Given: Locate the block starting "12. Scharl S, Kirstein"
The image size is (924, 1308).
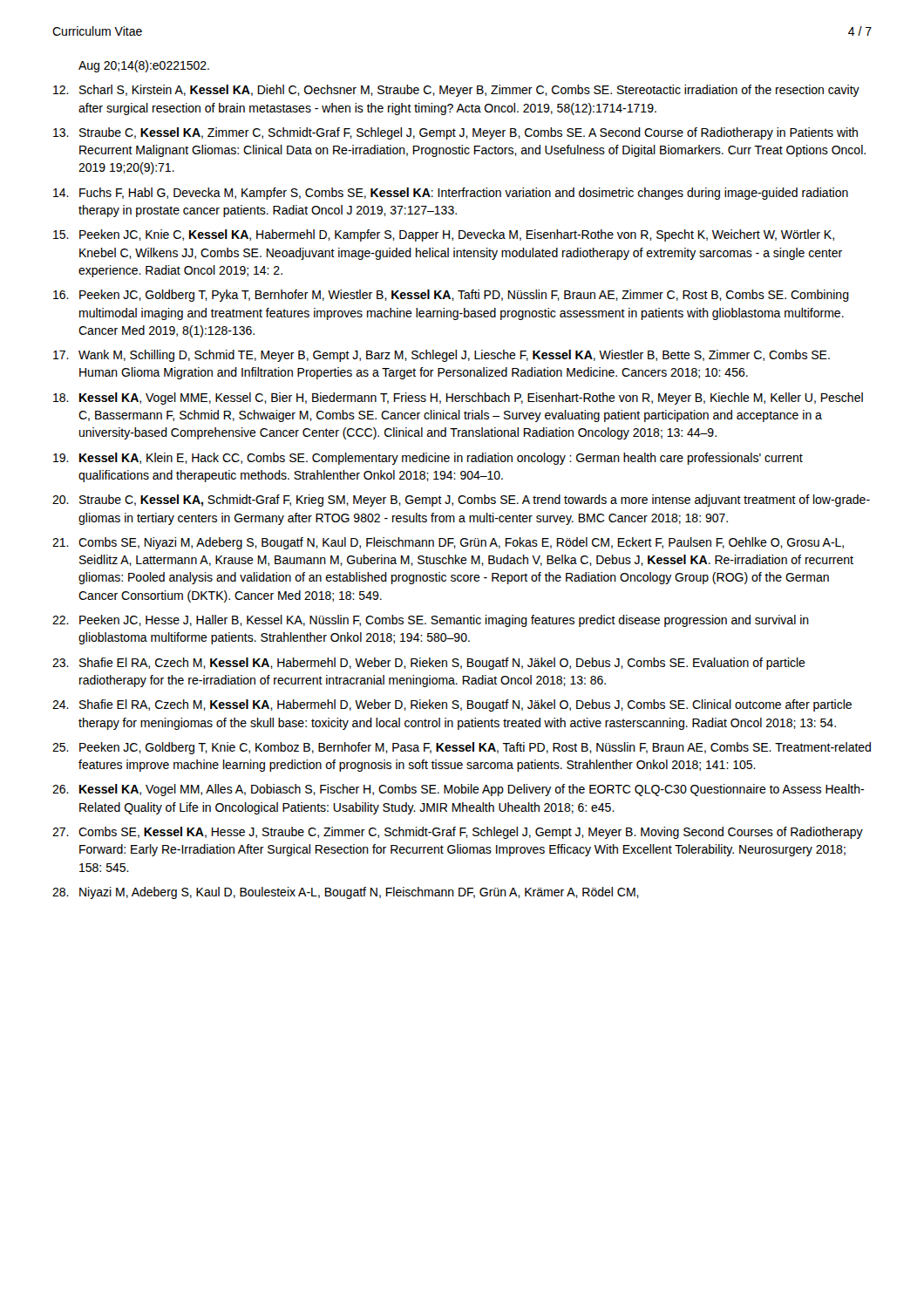Looking at the screenshot, I should click(x=462, y=99).
